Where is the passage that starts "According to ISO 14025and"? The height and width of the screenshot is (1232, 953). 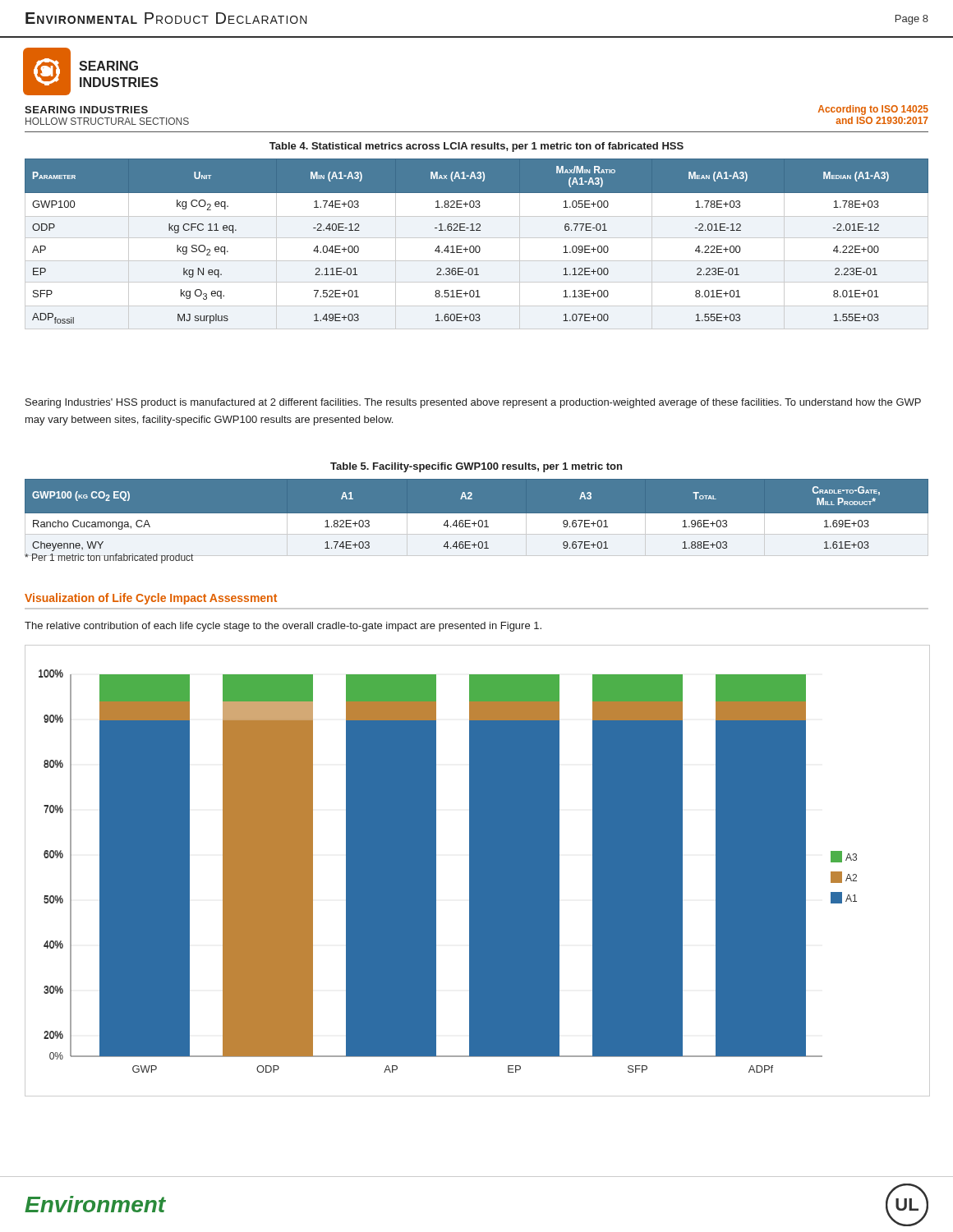pos(873,115)
